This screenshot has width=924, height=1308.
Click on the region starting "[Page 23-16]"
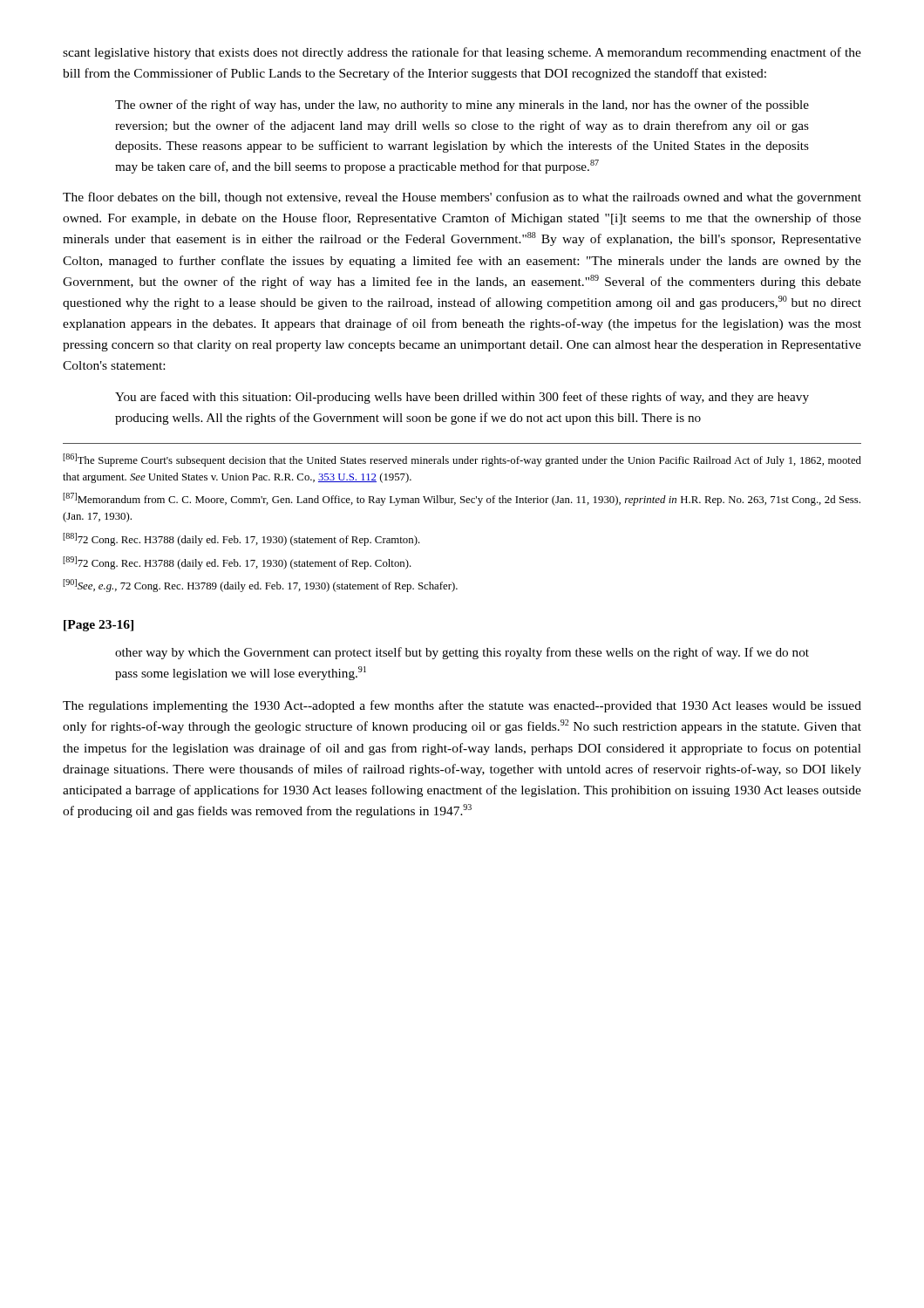pyautogui.click(x=99, y=624)
